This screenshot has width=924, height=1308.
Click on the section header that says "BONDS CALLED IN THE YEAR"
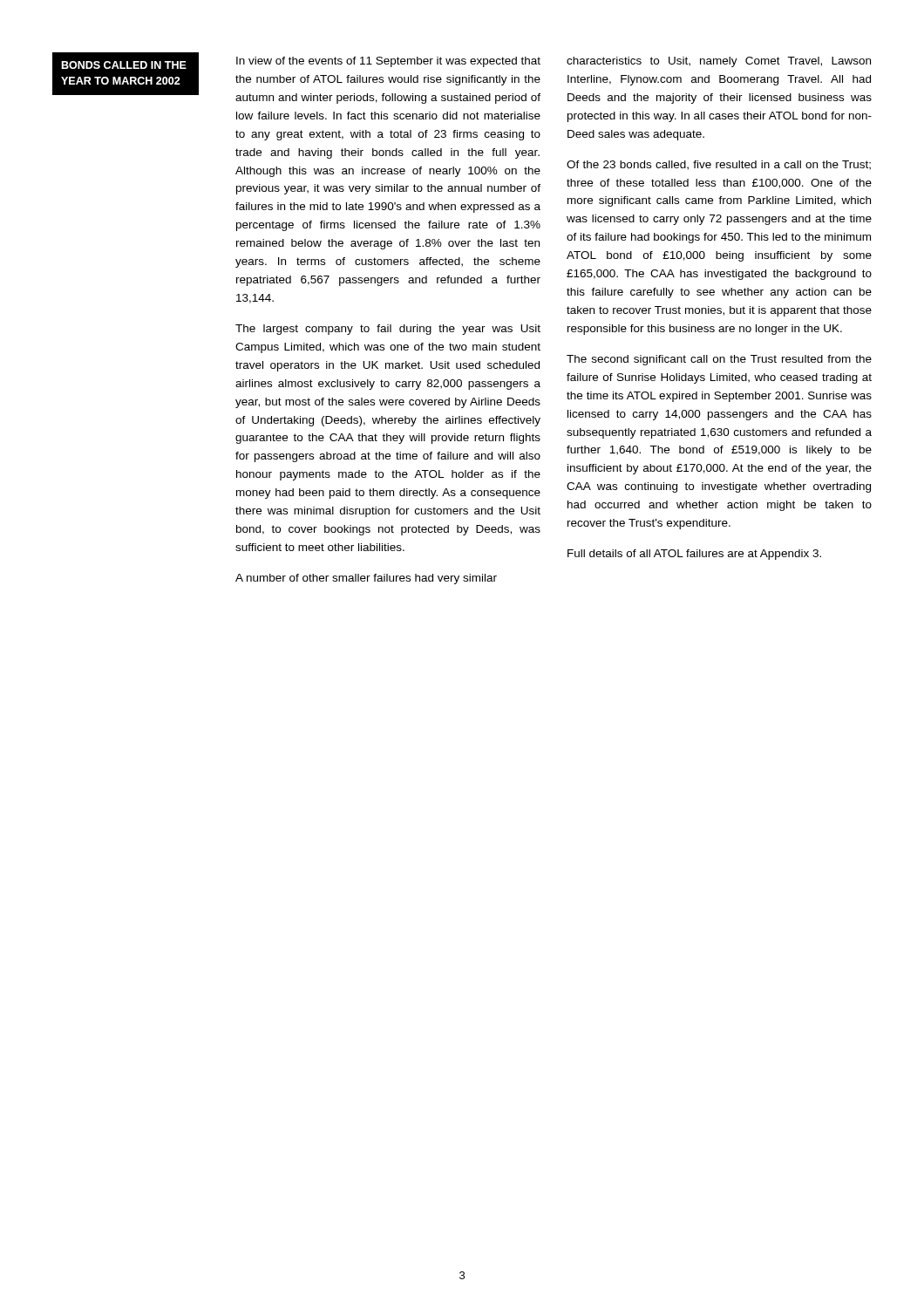[124, 73]
